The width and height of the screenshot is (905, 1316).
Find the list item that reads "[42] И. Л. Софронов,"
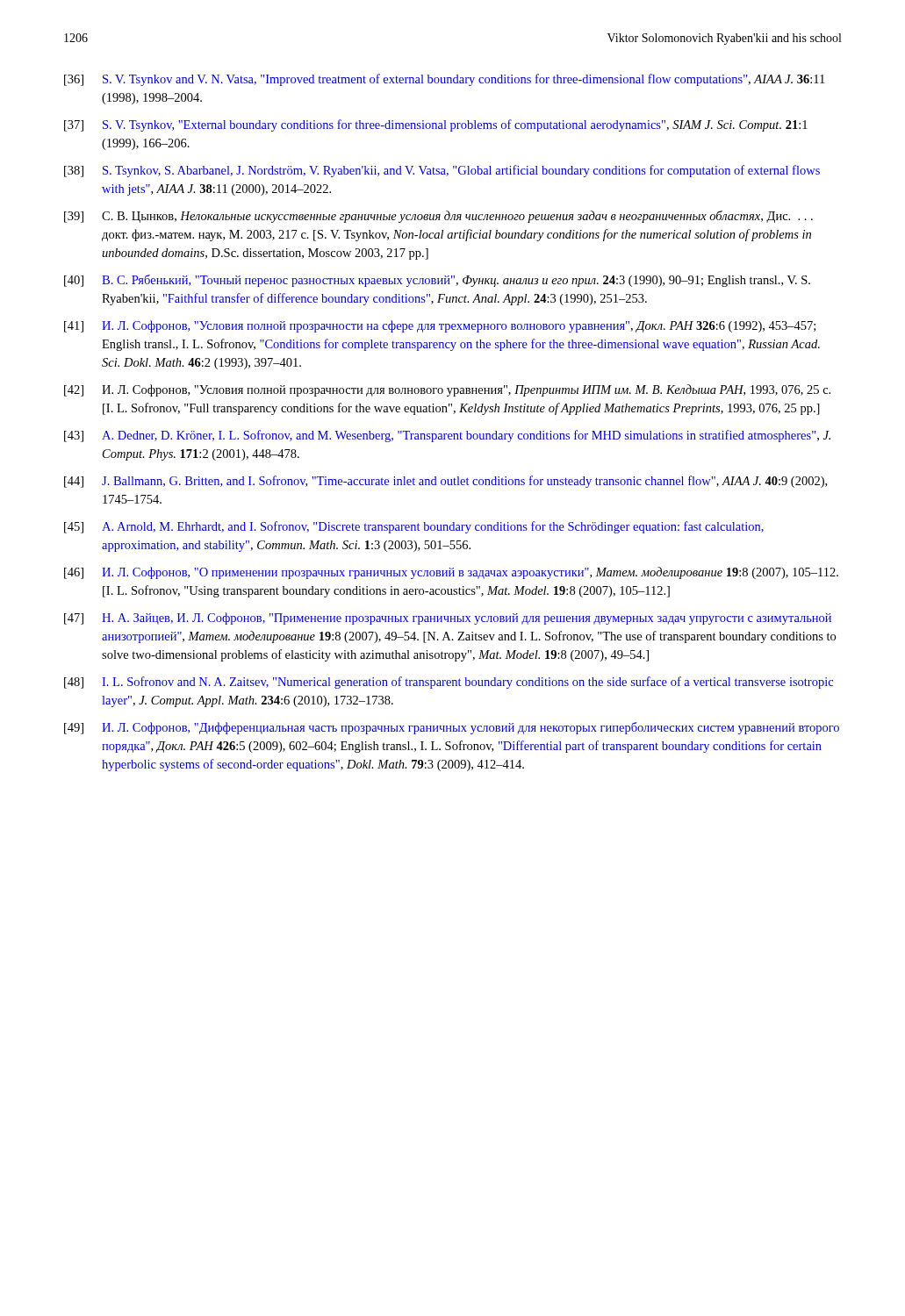(x=452, y=399)
